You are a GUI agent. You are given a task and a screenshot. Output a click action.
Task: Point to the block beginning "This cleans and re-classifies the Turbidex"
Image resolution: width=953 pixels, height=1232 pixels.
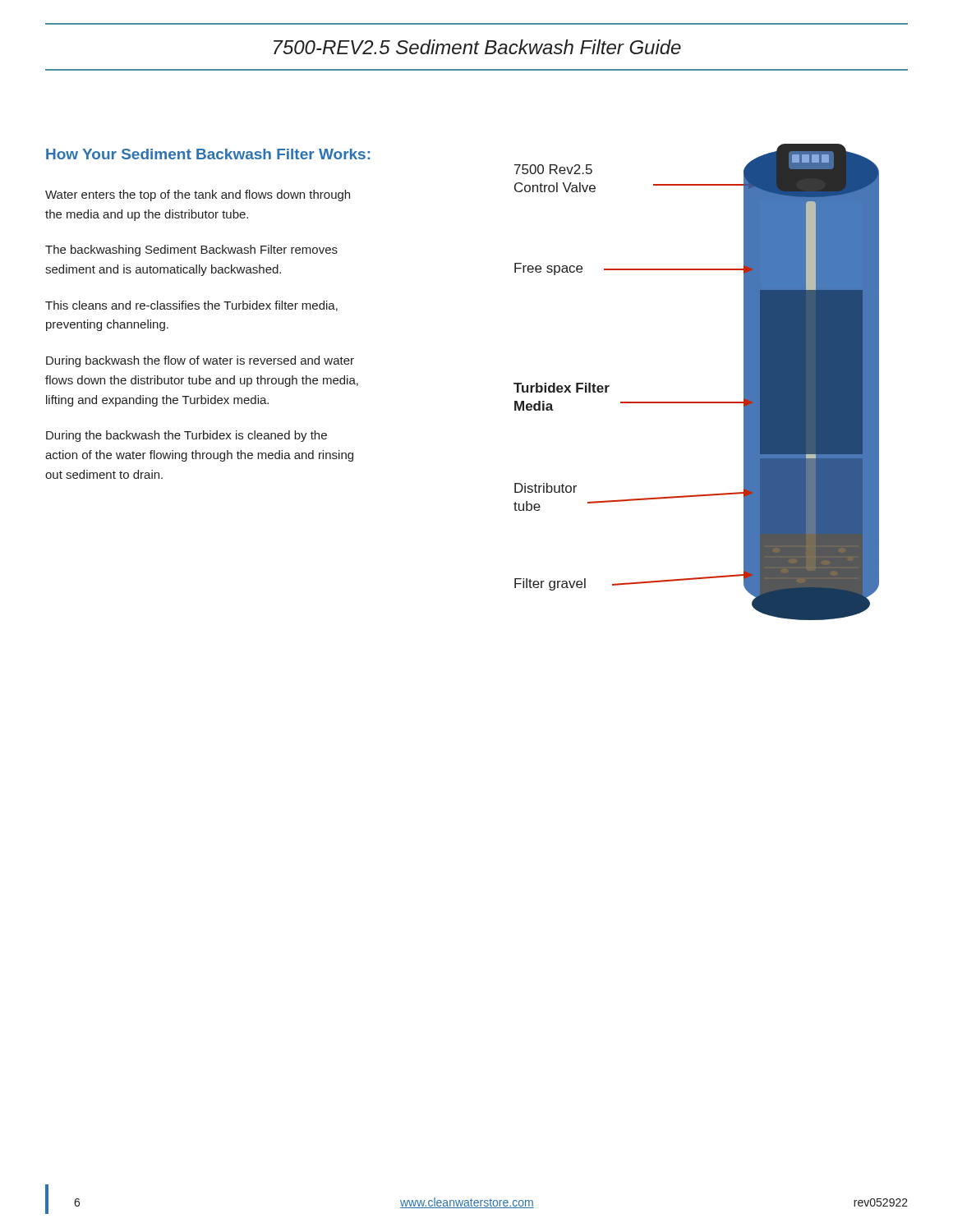coord(192,315)
